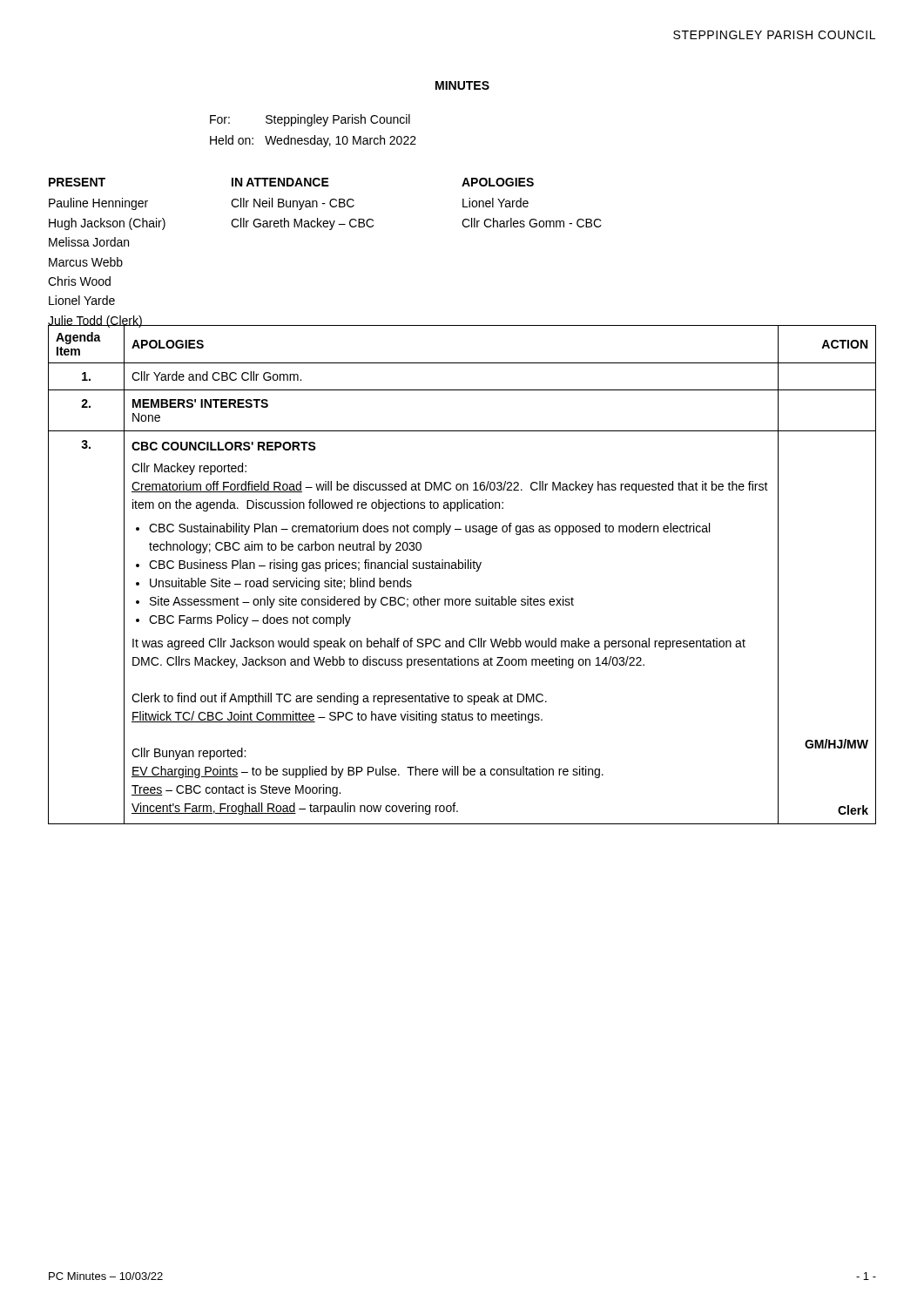Point to the text block starting "PRESENT Pauline Henninger"
The width and height of the screenshot is (924, 1307).
click(x=133, y=250)
